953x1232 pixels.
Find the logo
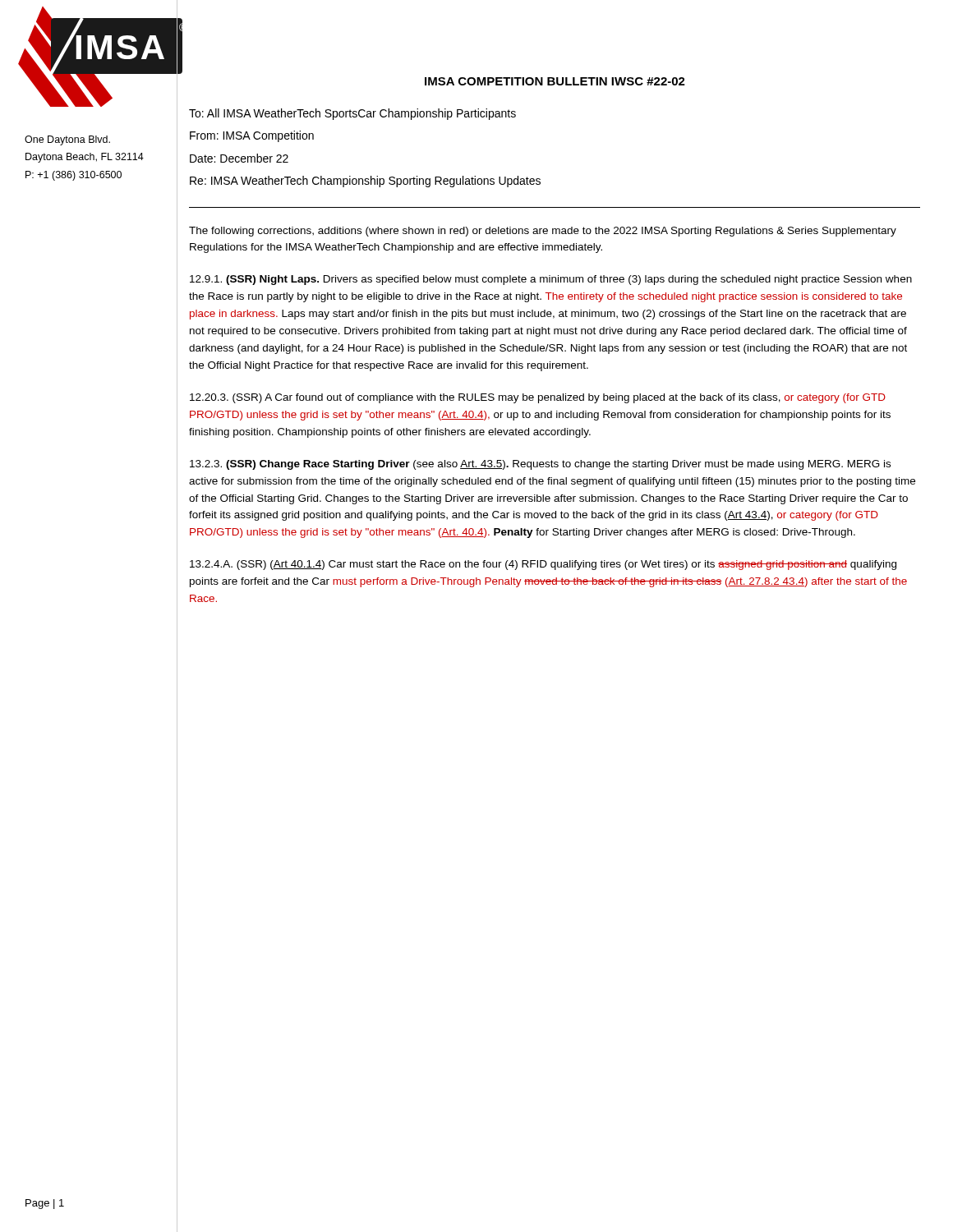(99, 53)
